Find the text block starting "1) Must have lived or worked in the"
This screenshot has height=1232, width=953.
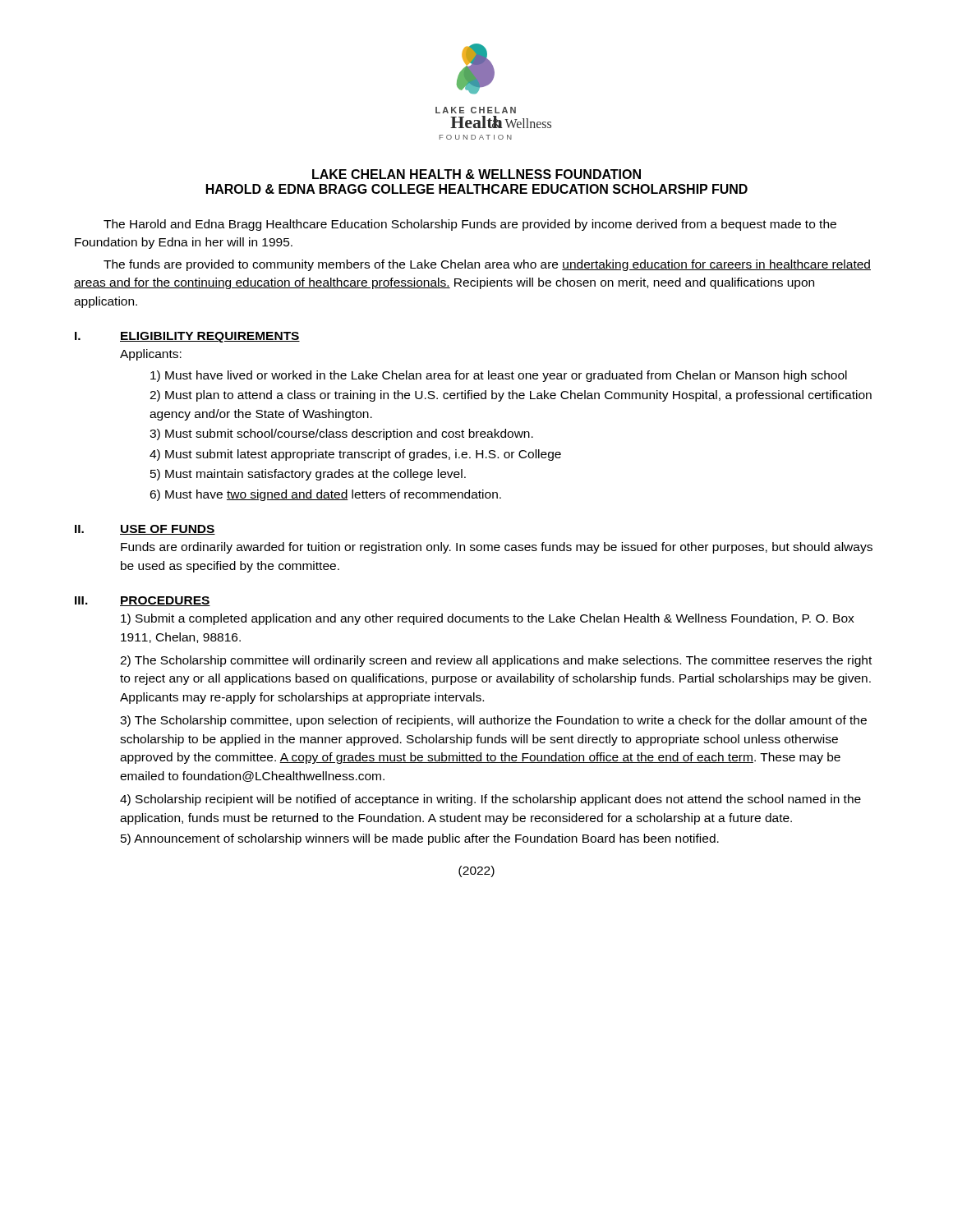(x=499, y=375)
